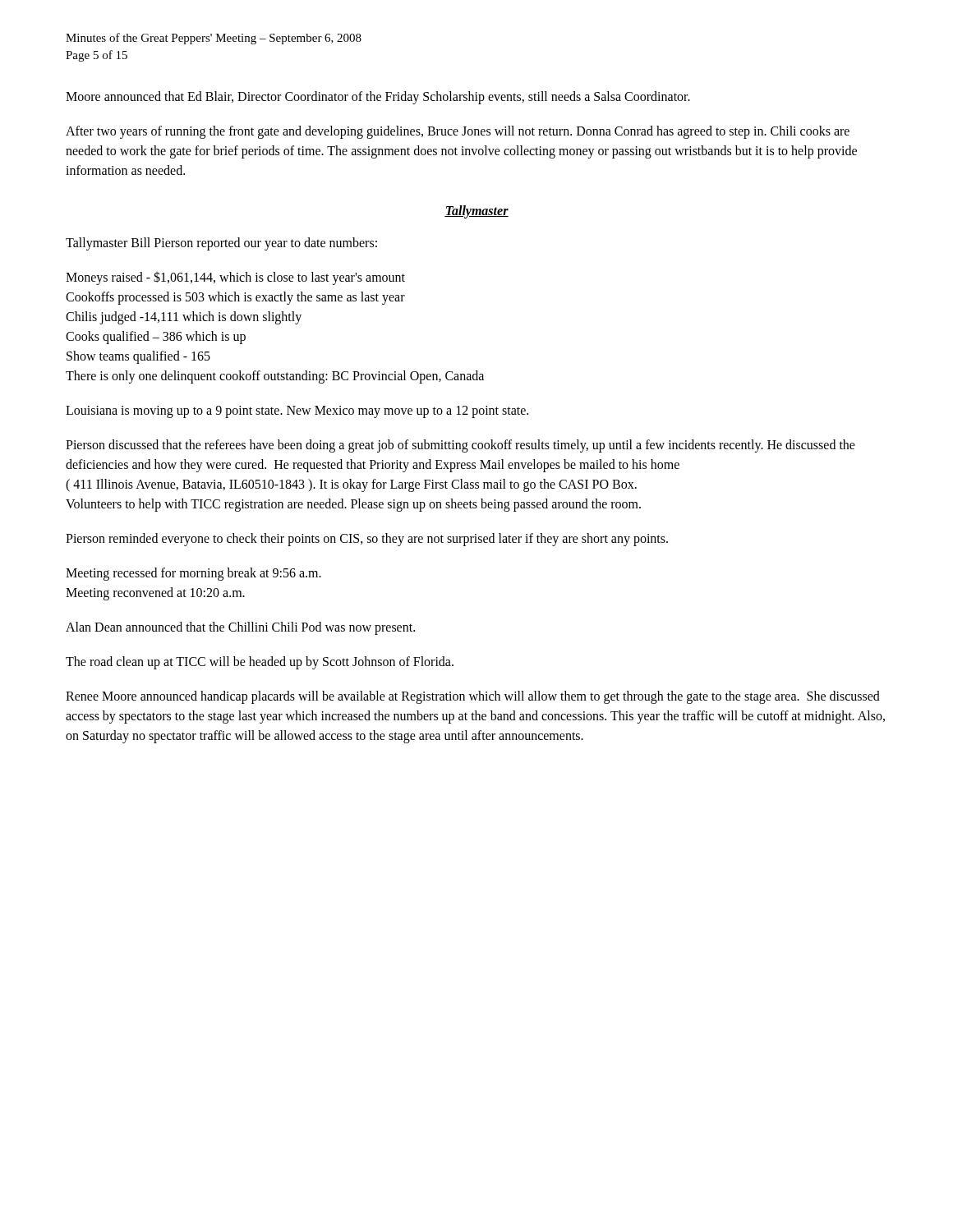The image size is (953, 1232).
Task: Select the text block with the text "Renee Moore announced handicap"
Action: point(476,716)
